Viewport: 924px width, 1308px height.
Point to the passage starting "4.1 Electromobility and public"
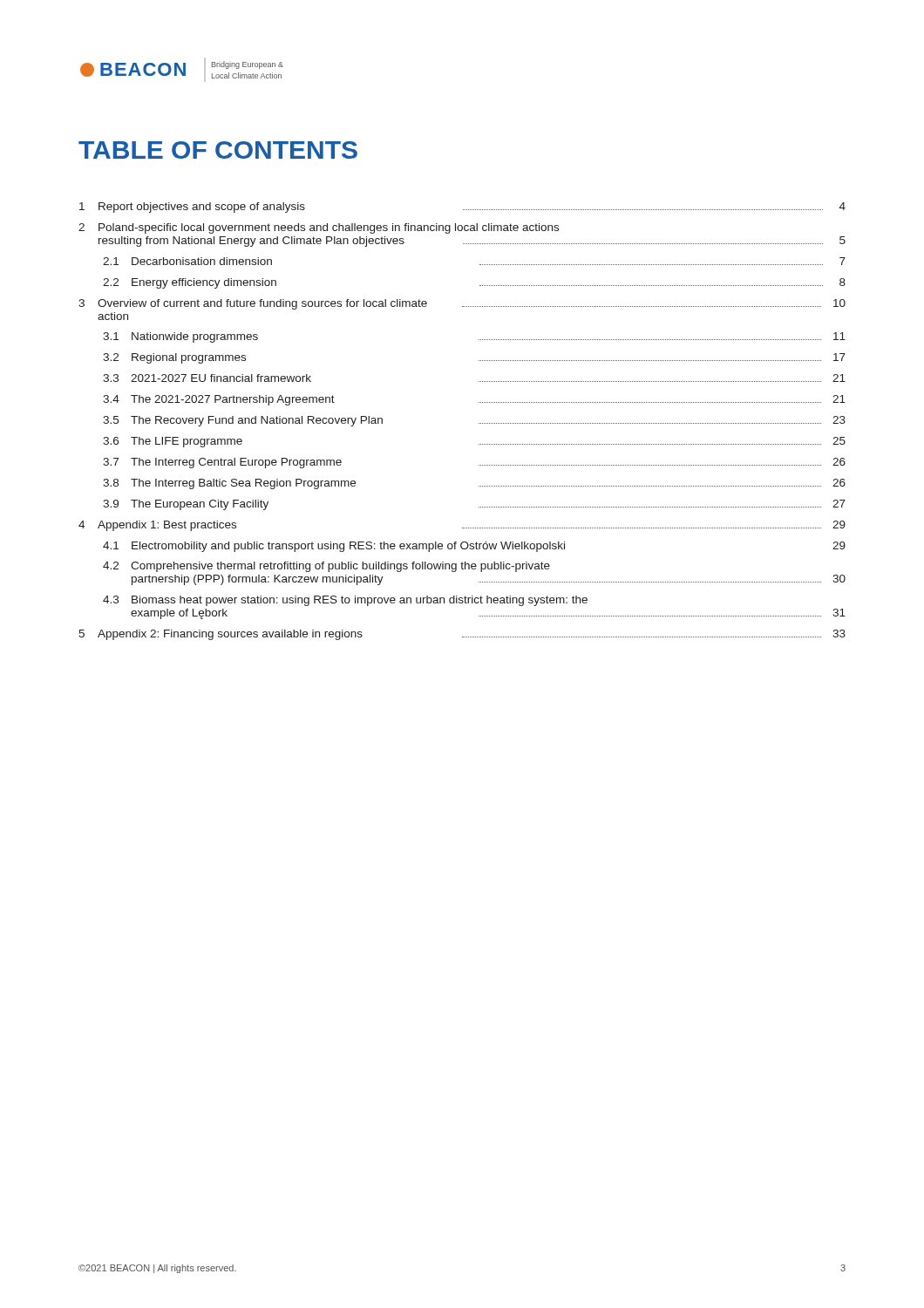pos(474,545)
